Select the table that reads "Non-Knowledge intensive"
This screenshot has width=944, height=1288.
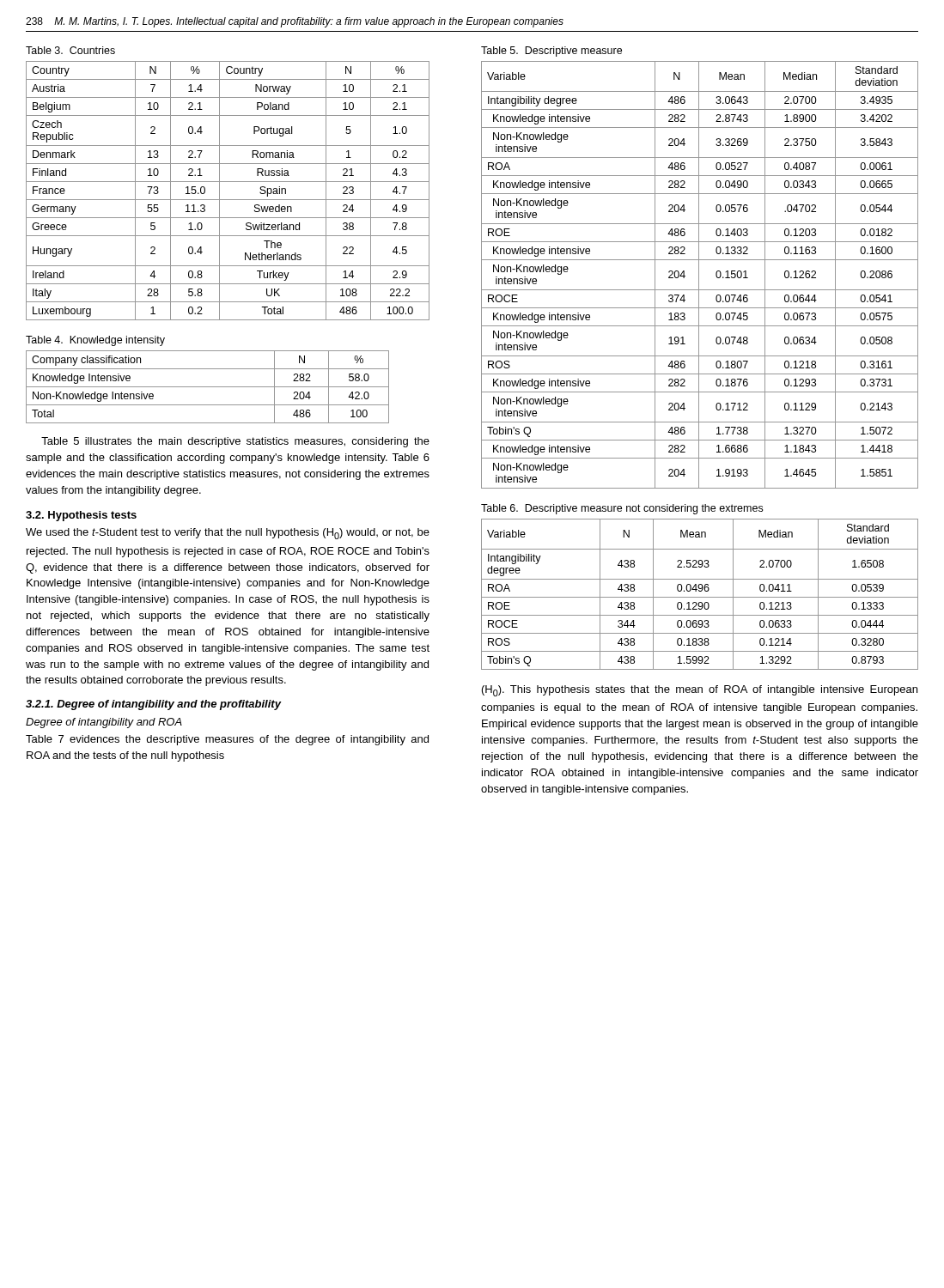click(700, 275)
